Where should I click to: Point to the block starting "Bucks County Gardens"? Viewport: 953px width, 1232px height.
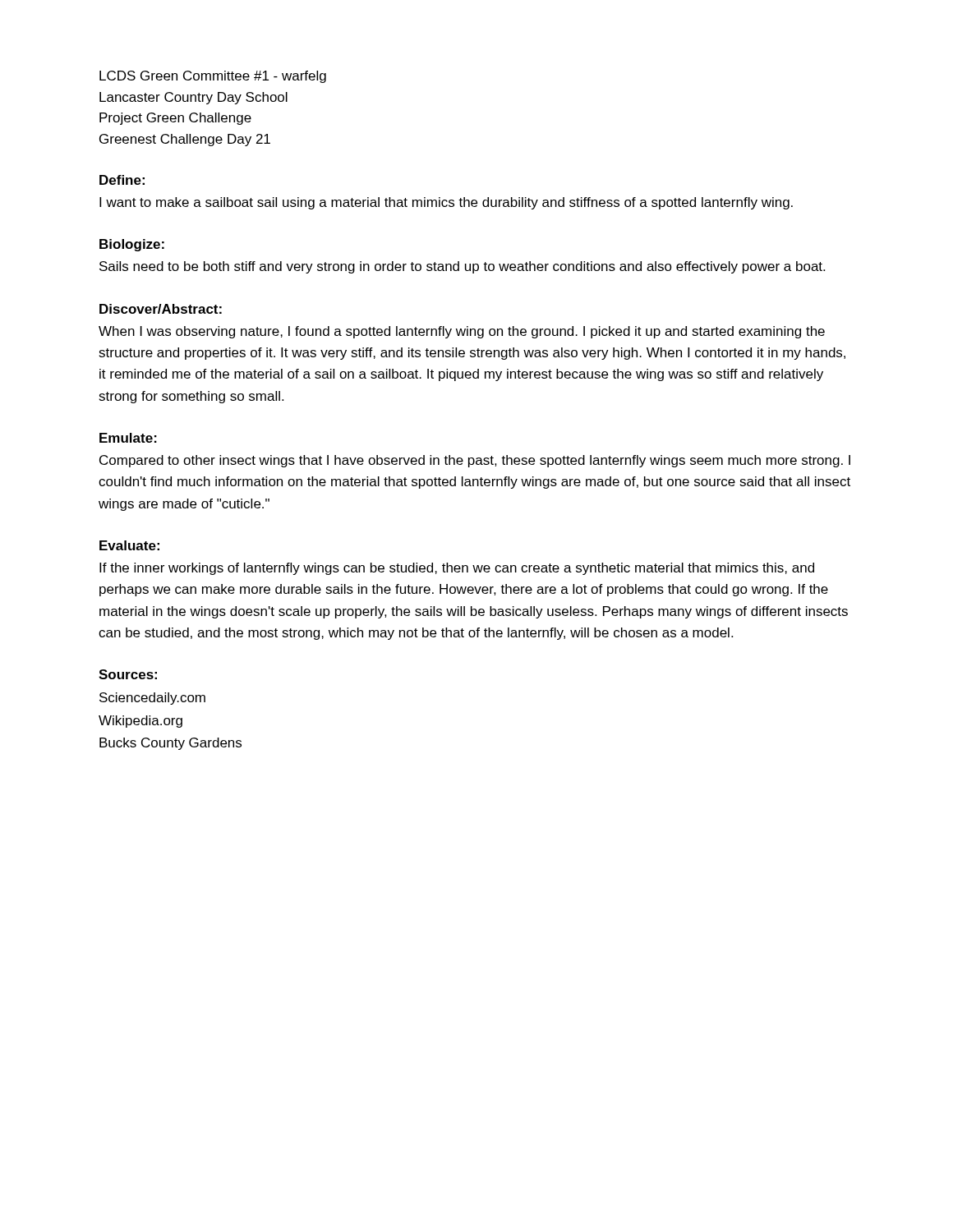click(170, 743)
